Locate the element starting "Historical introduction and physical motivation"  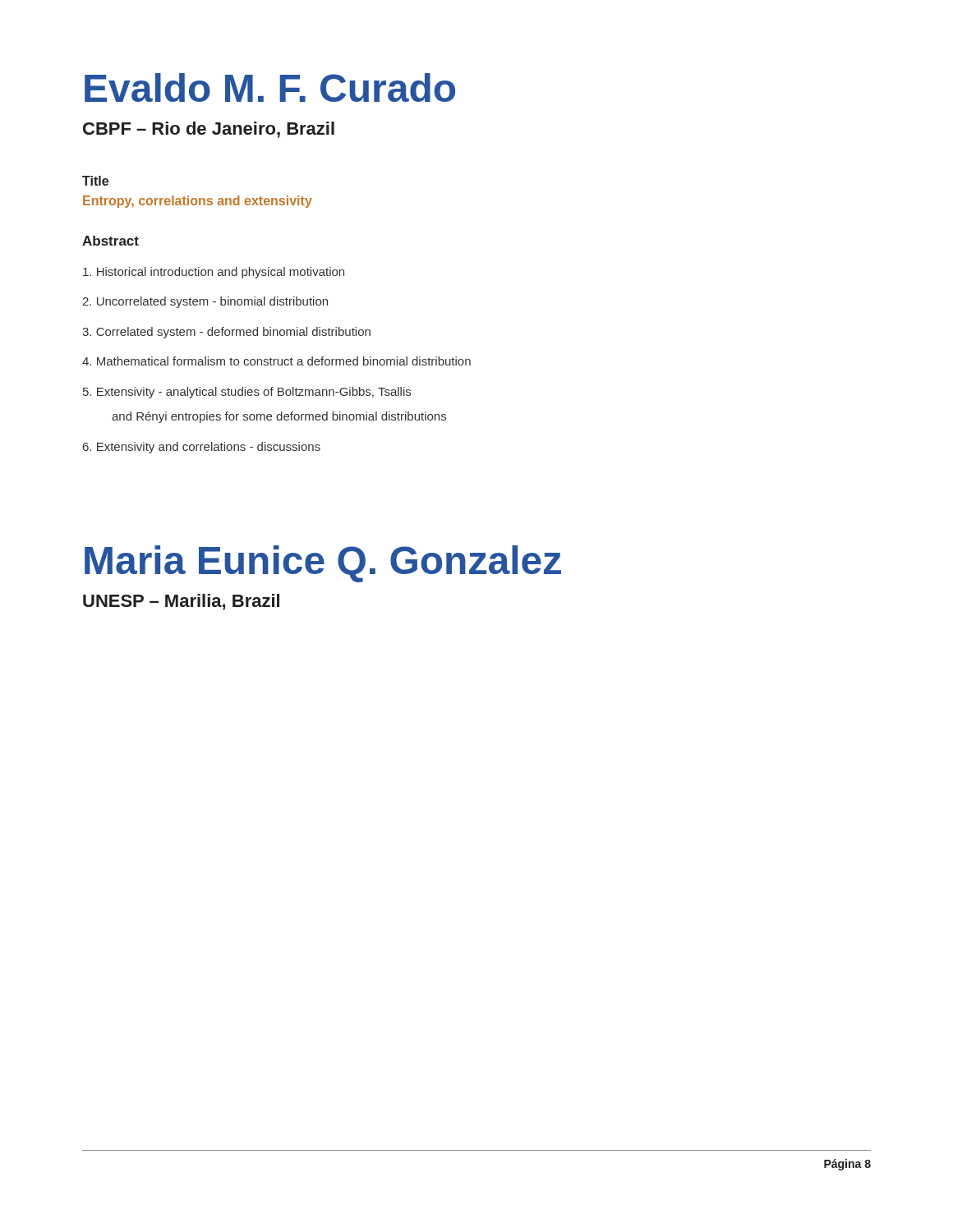tap(214, 271)
